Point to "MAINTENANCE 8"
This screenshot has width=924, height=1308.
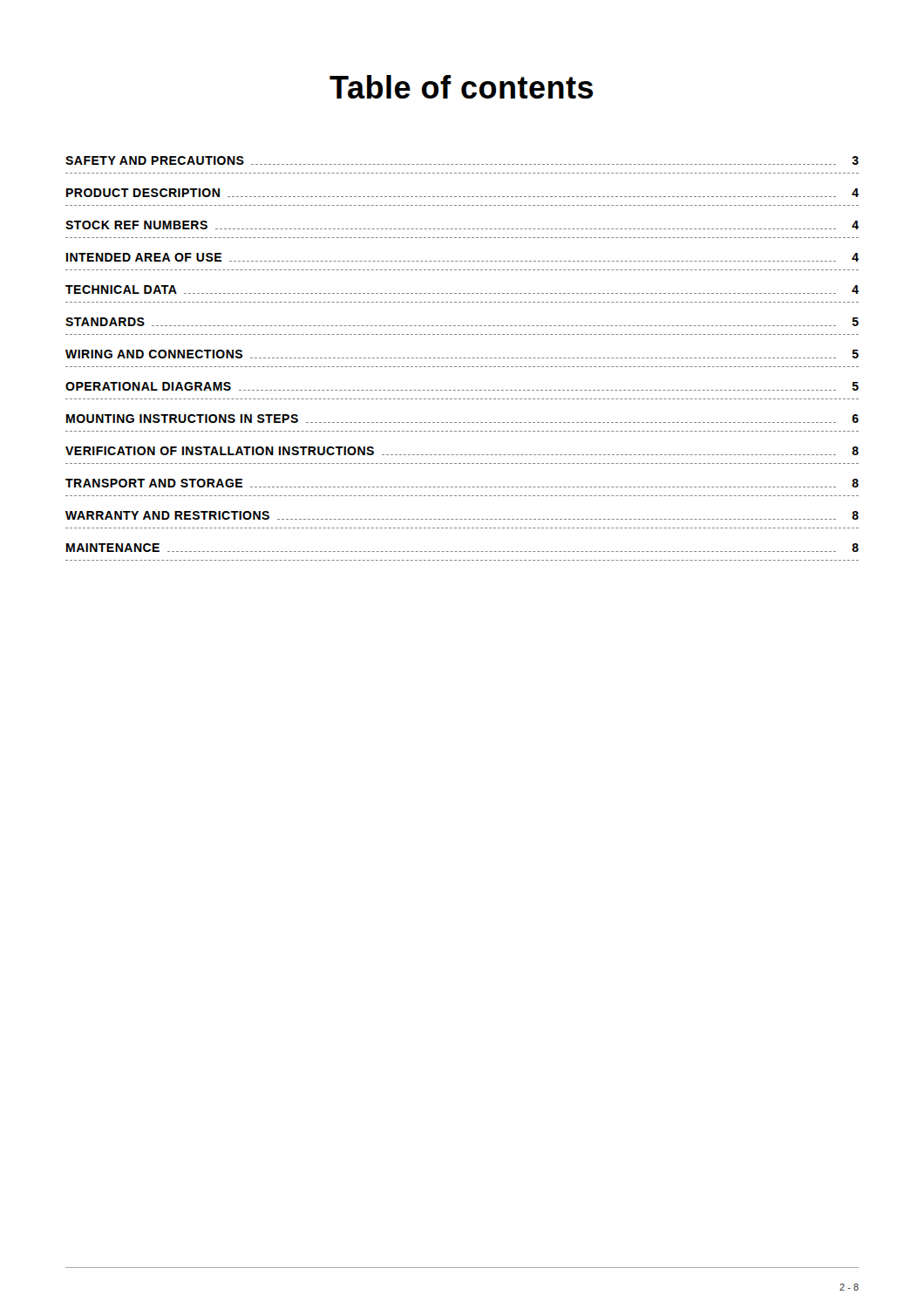462,545
